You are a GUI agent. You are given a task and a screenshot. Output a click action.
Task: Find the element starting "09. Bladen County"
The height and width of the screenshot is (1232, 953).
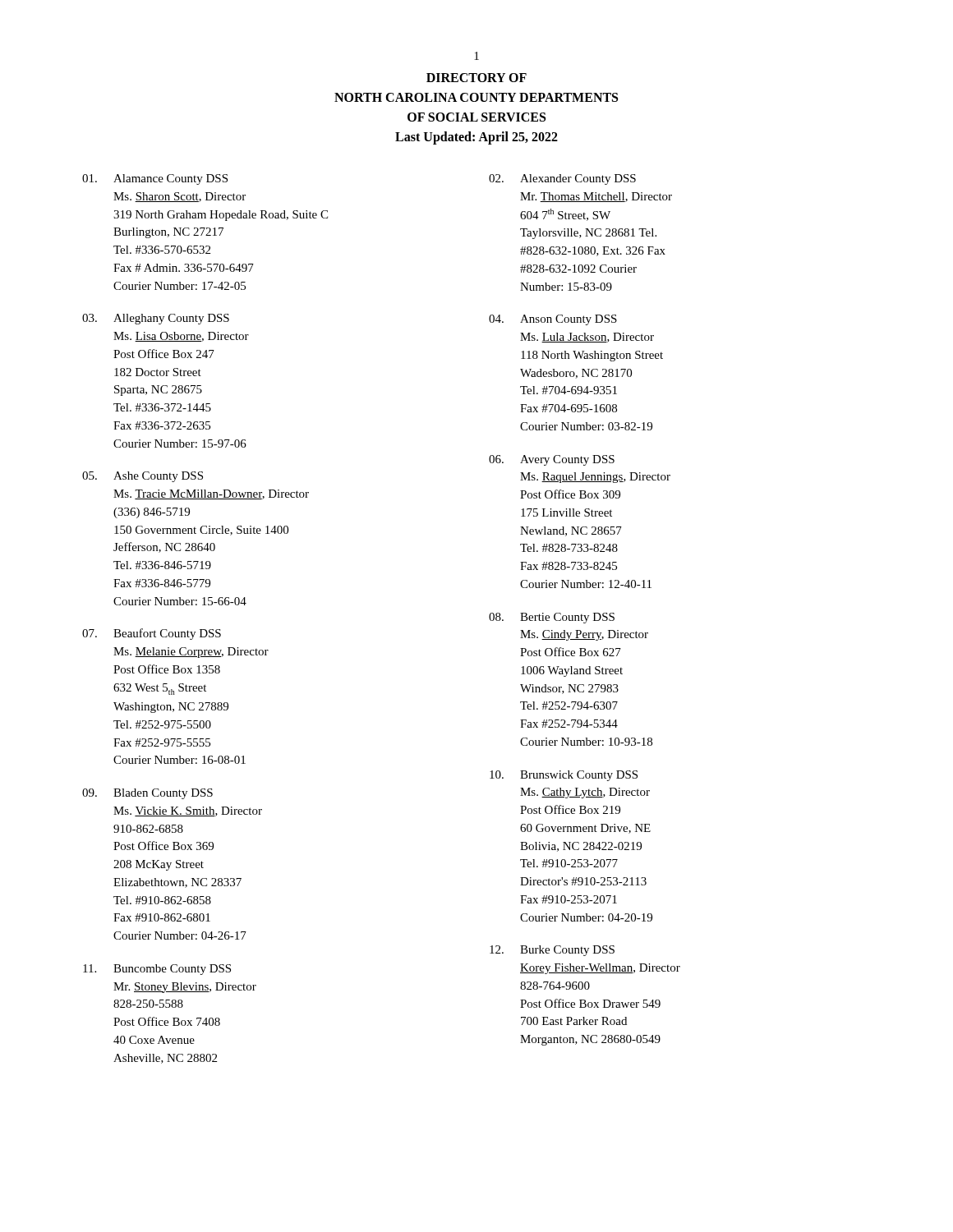tap(172, 865)
